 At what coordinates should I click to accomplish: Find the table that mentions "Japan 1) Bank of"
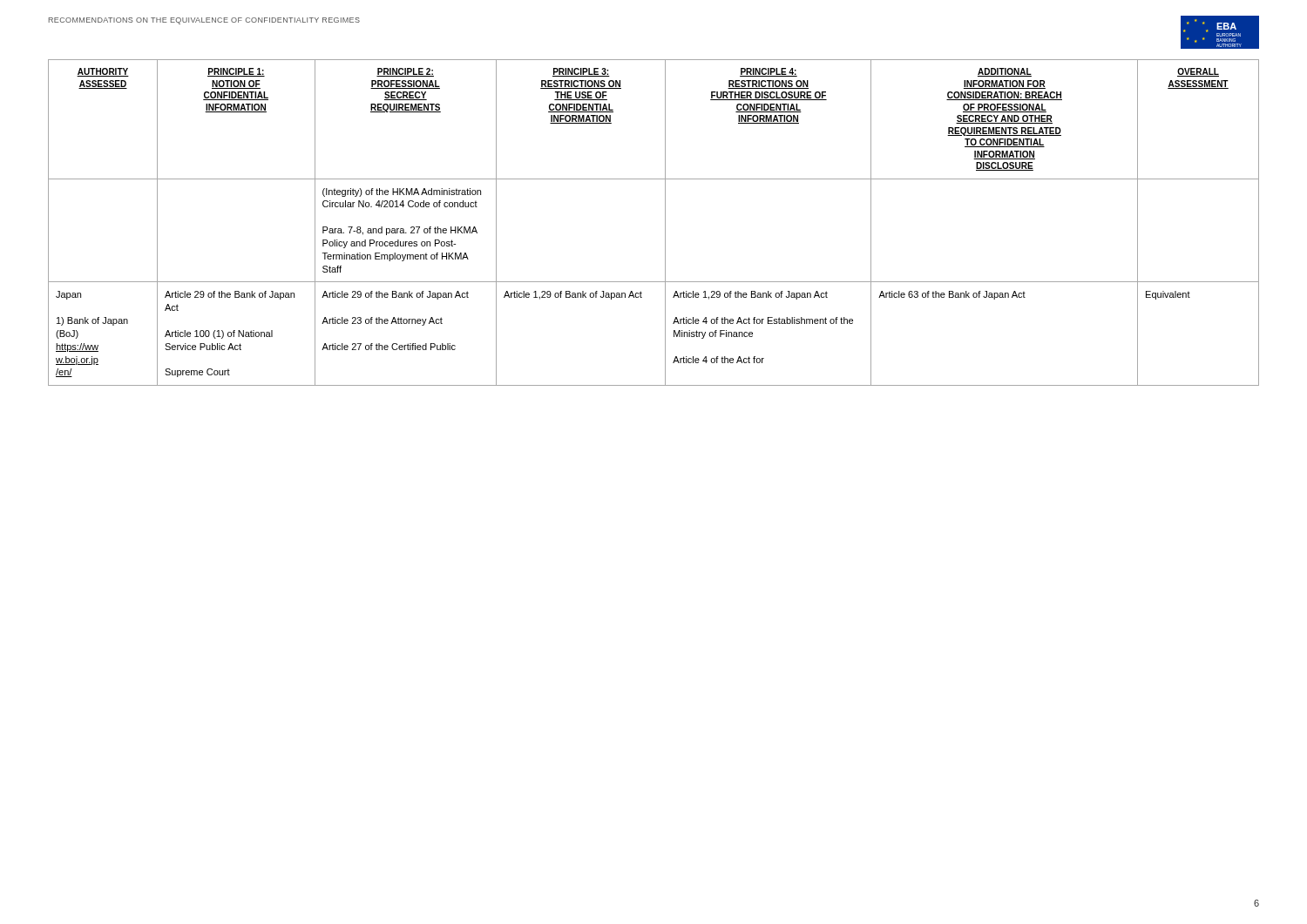pyautogui.click(x=654, y=223)
